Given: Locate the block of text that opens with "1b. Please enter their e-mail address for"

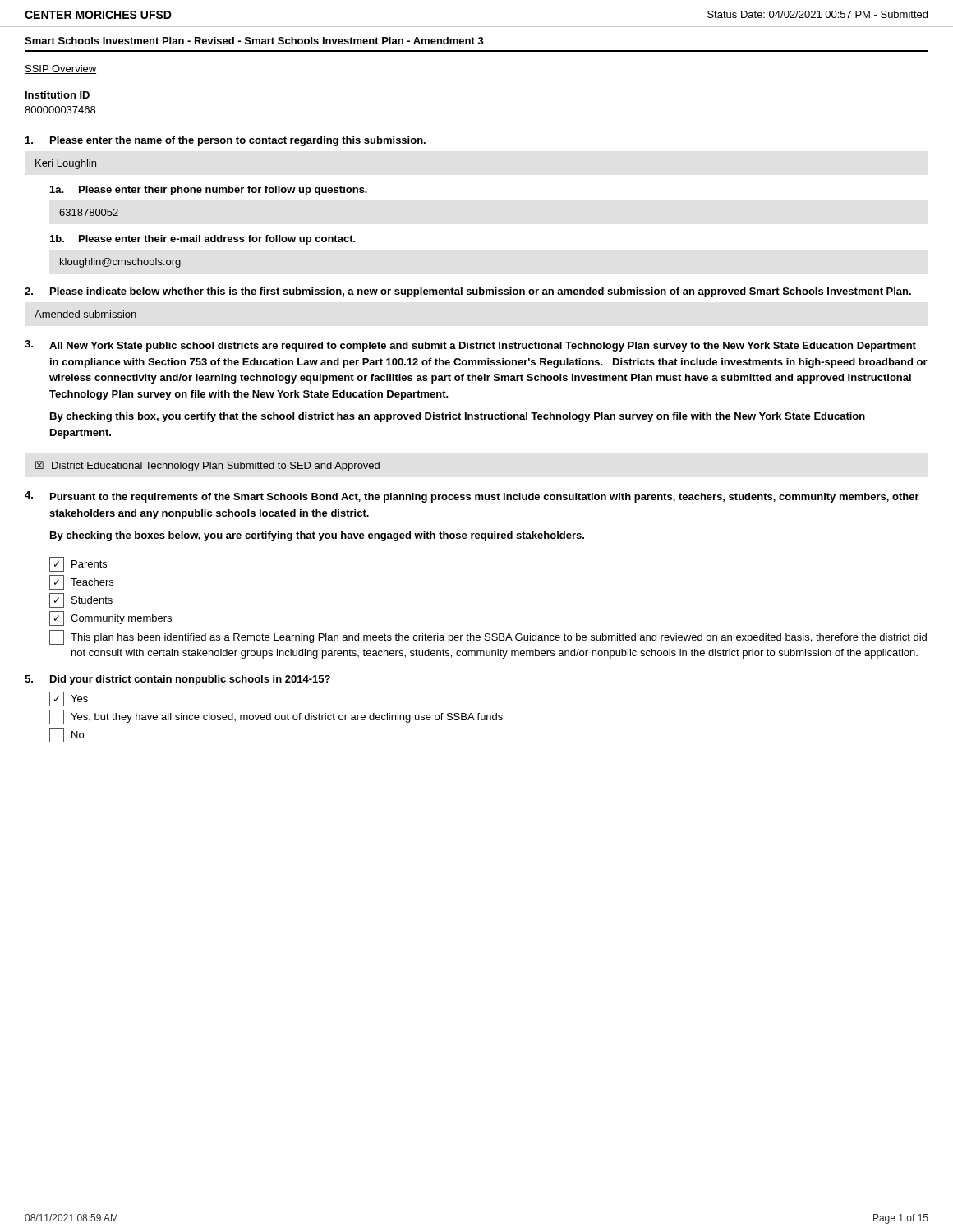Looking at the screenshot, I should pos(203,240).
